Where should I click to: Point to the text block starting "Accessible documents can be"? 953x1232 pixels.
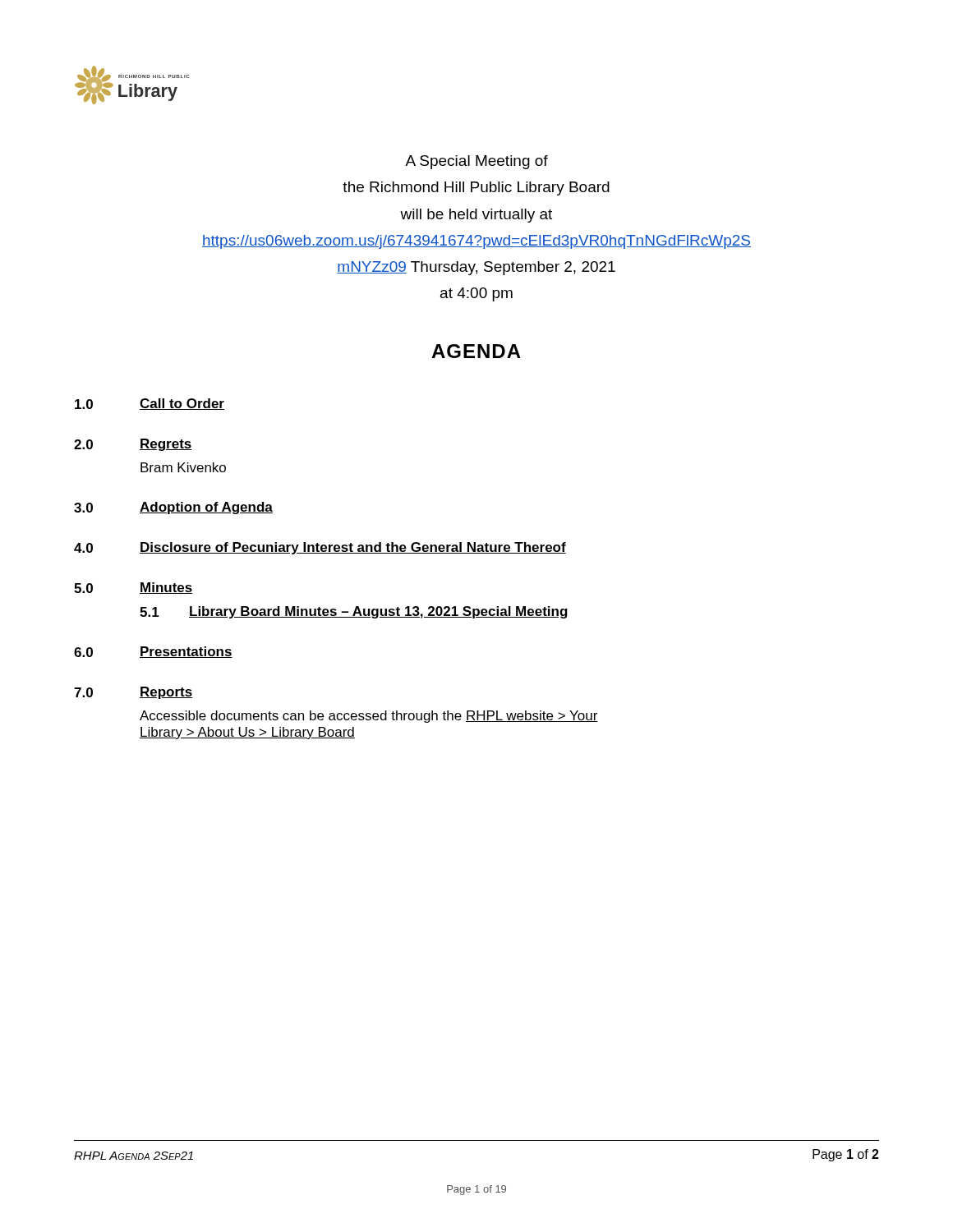point(369,724)
